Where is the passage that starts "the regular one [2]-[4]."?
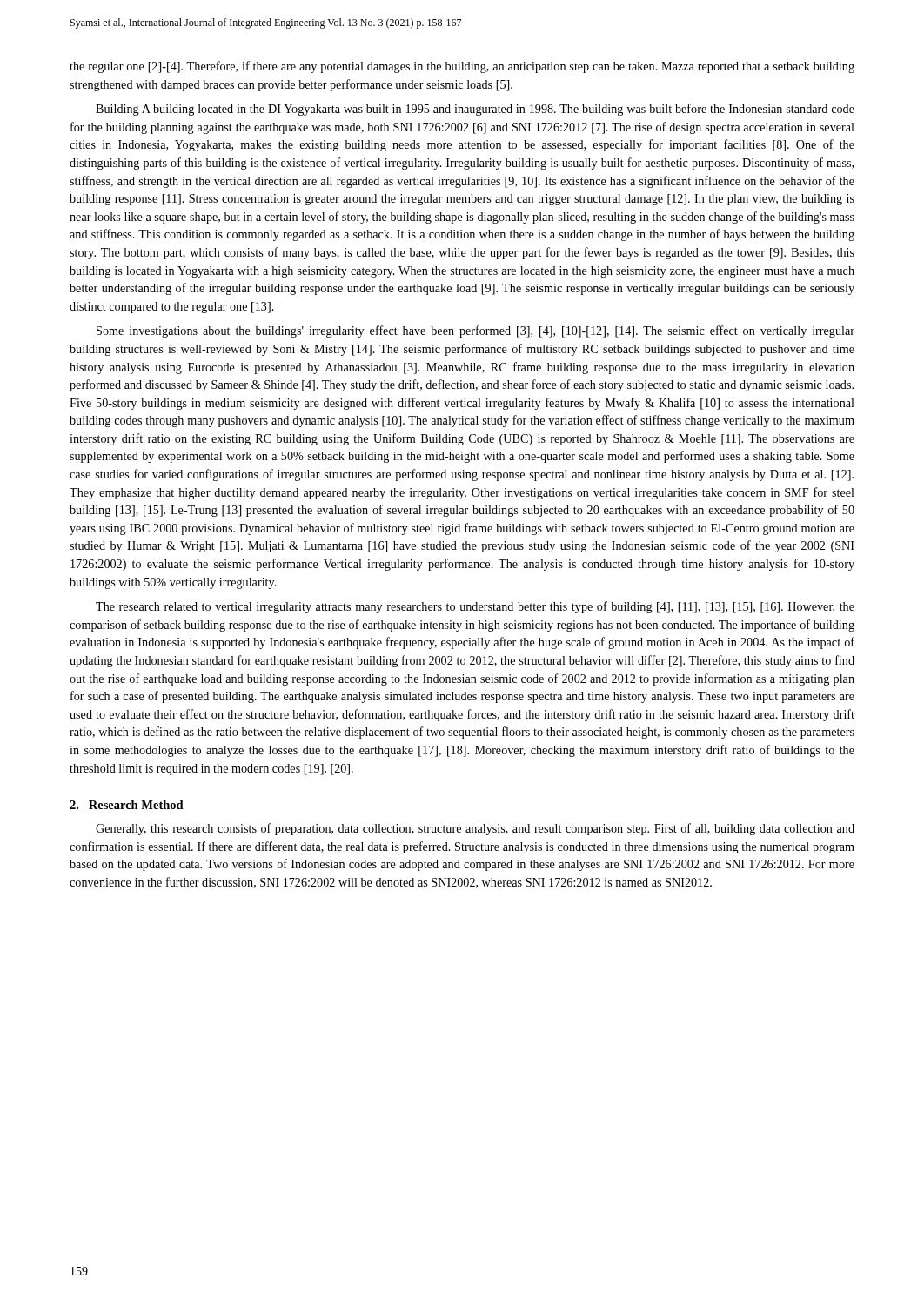 462,75
